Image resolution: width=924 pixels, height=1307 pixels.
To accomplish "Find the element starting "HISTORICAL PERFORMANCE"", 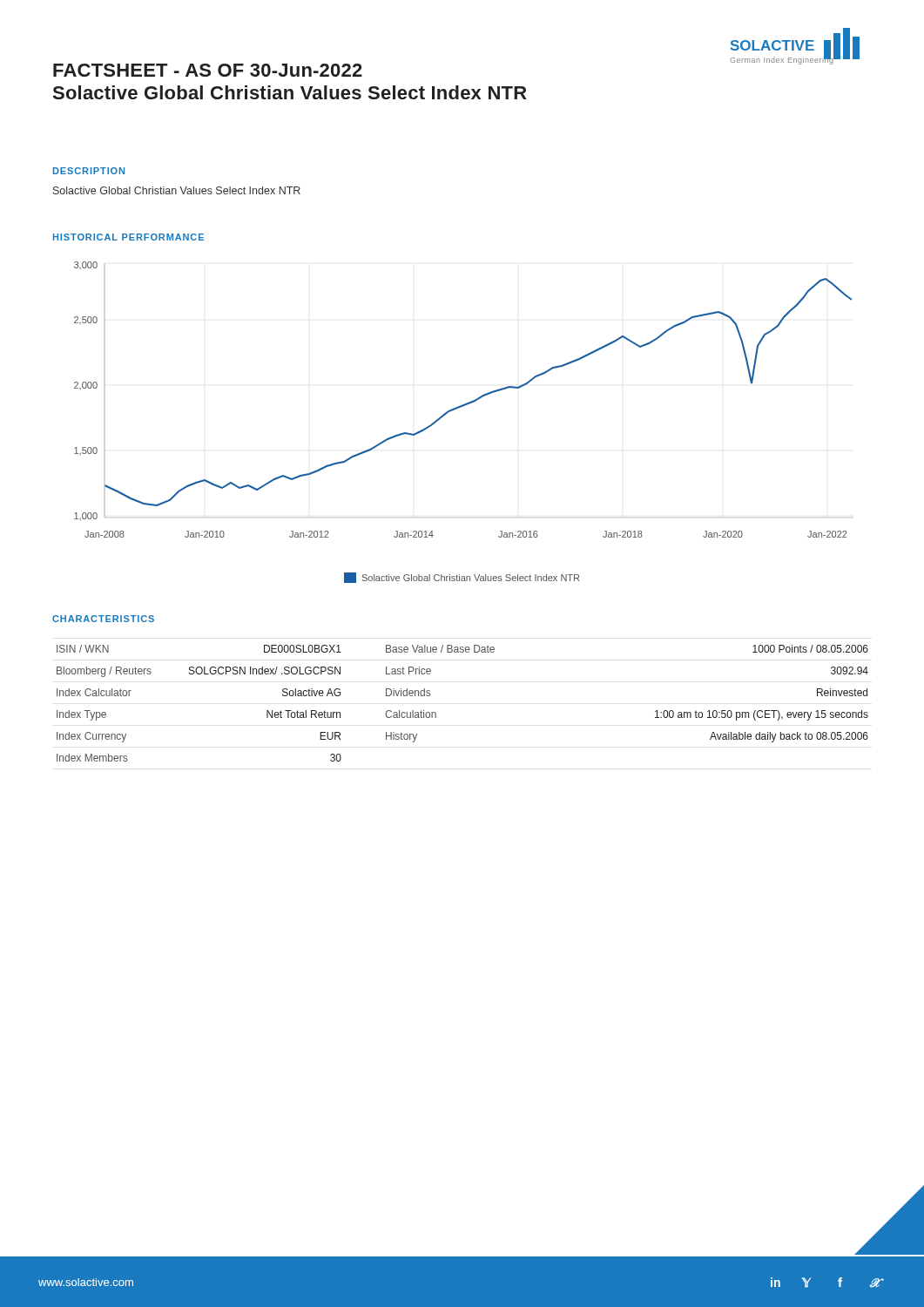I will point(129,237).
